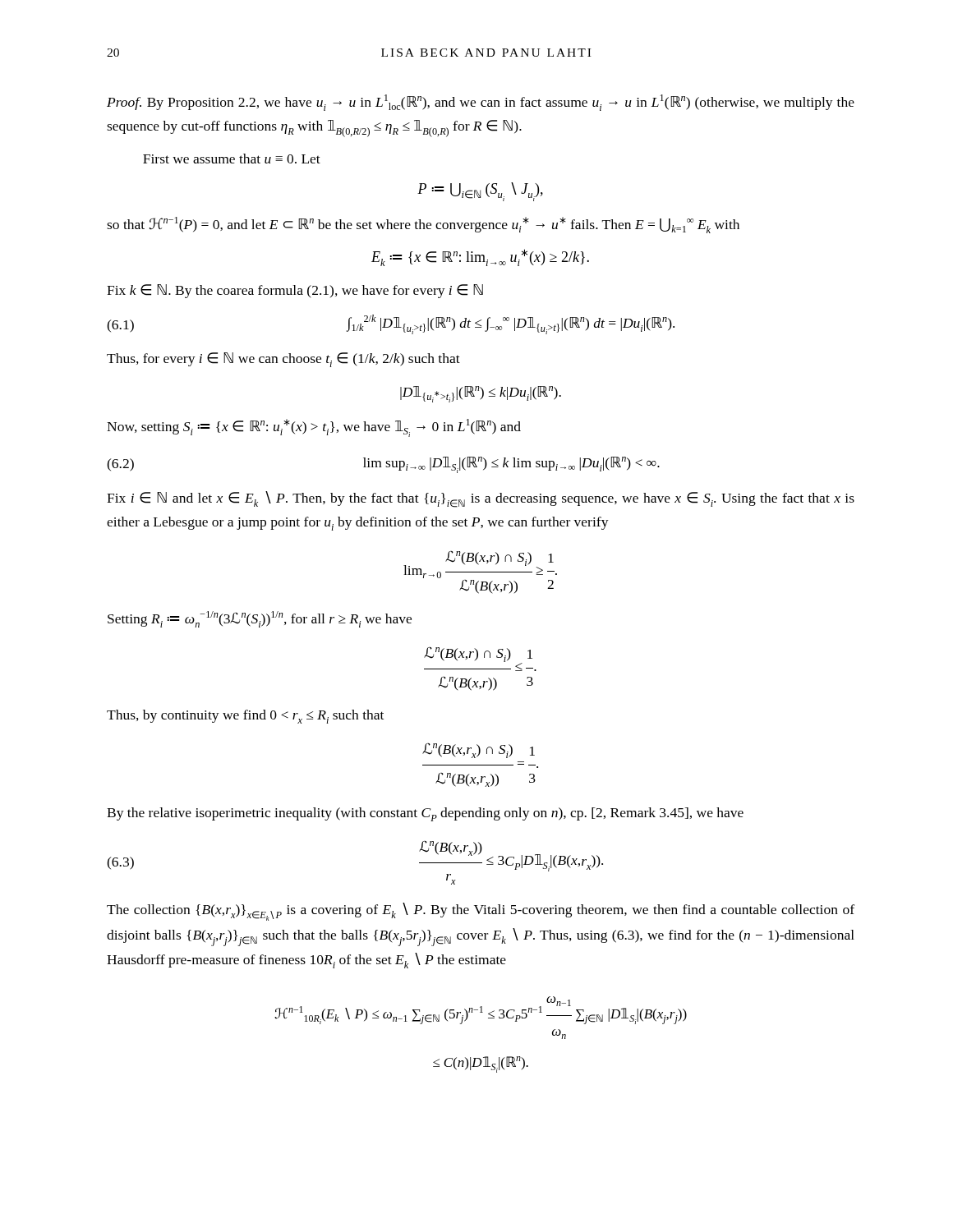Click on the region starting "limr→0 ℒn(B(x,r) ∩ Si) ℒn(B(x,r))"
Image resolution: width=953 pixels, height=1232 pixels.
481,571
